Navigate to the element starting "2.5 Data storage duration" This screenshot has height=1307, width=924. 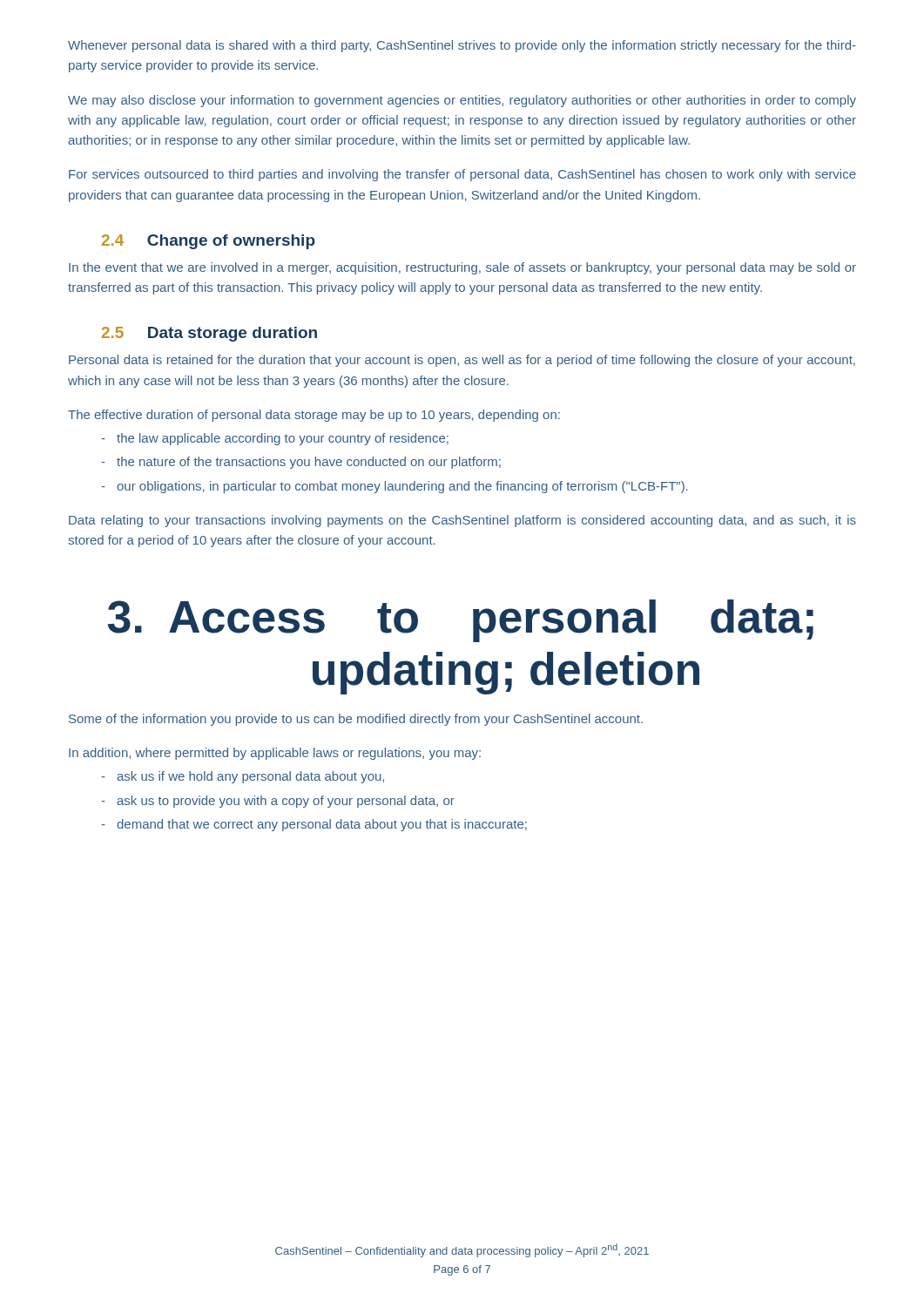[210, 333]
